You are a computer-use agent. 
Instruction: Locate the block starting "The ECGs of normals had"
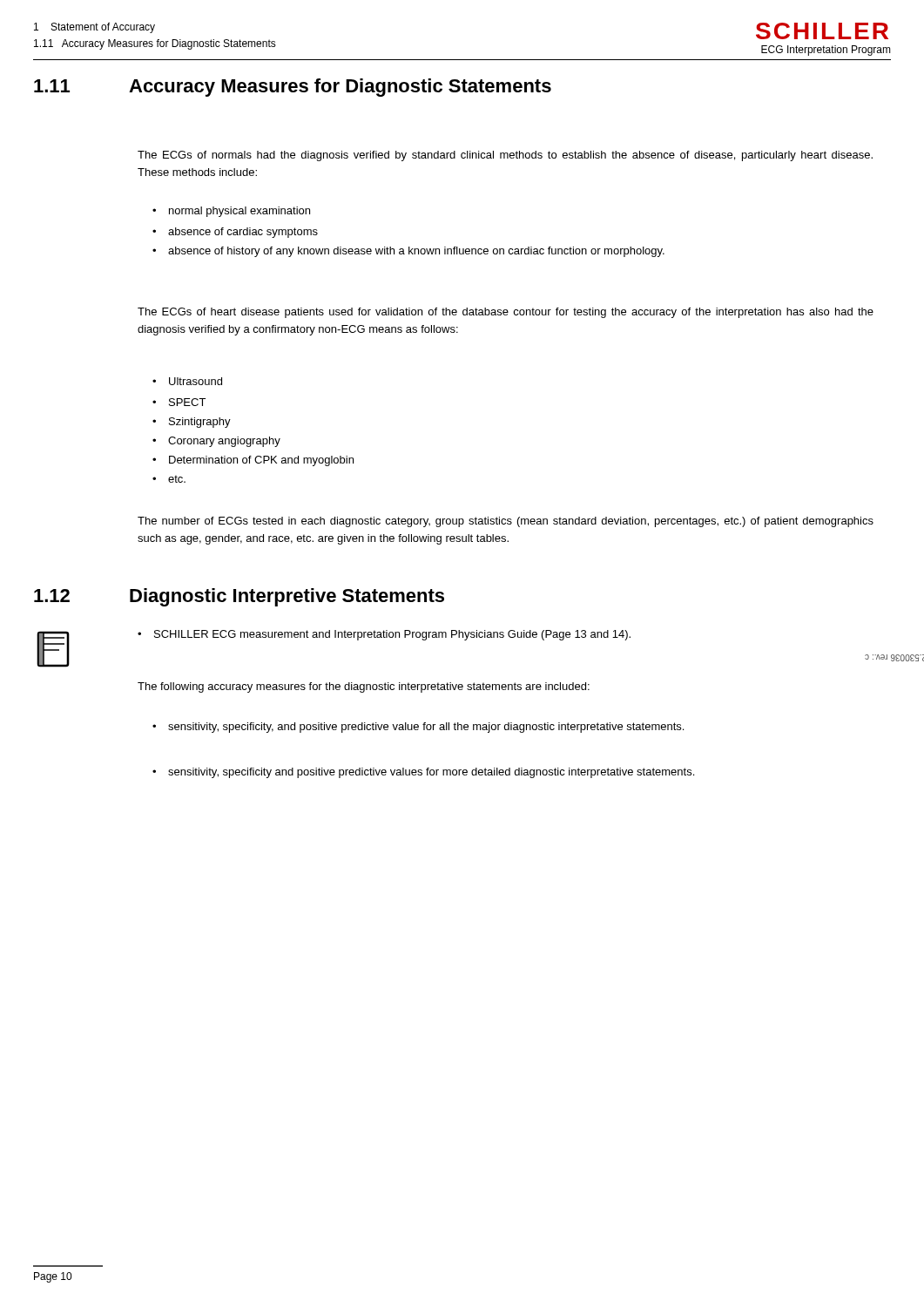[x=506, y=163]
